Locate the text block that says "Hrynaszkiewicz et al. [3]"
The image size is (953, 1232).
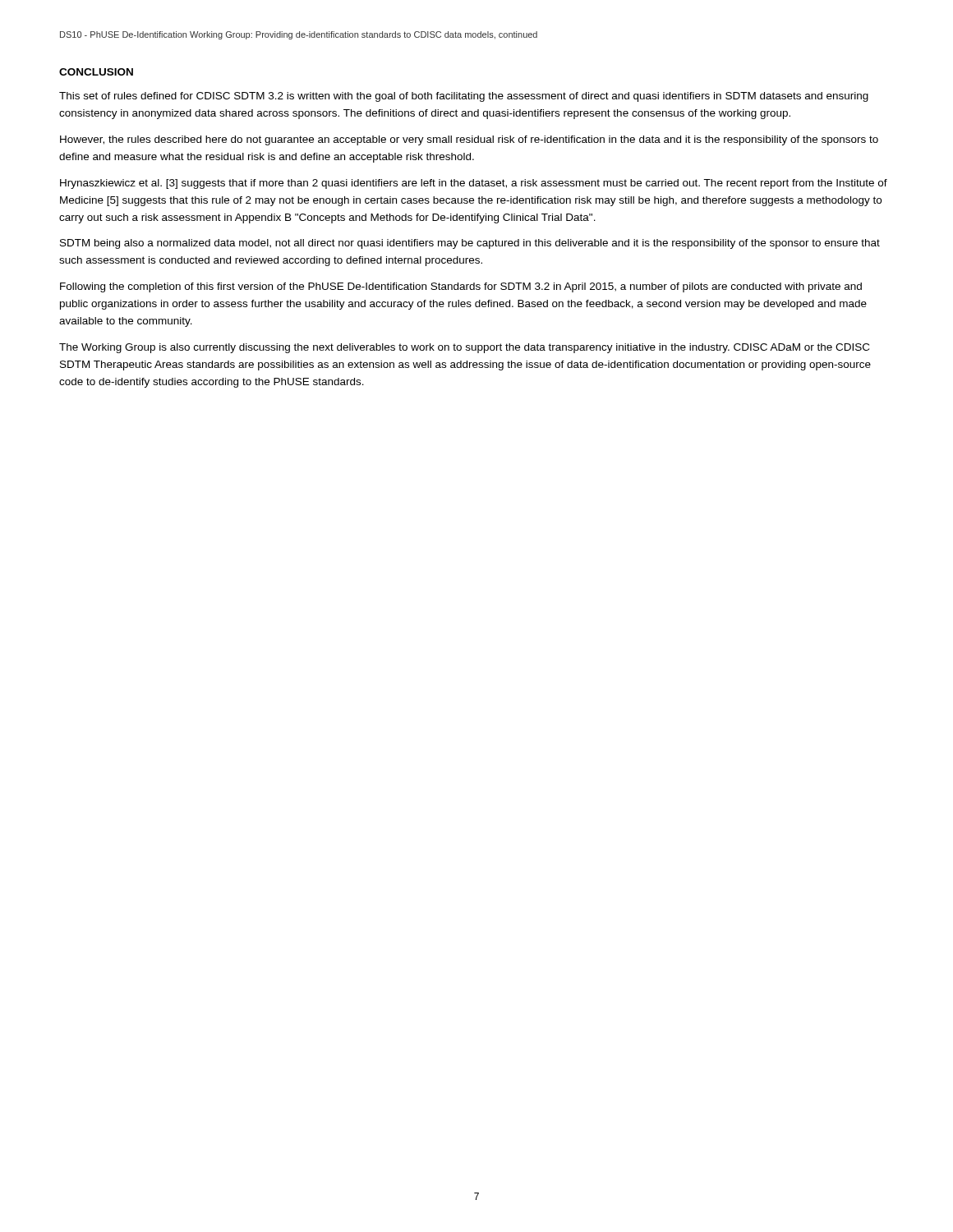[473, 200]
